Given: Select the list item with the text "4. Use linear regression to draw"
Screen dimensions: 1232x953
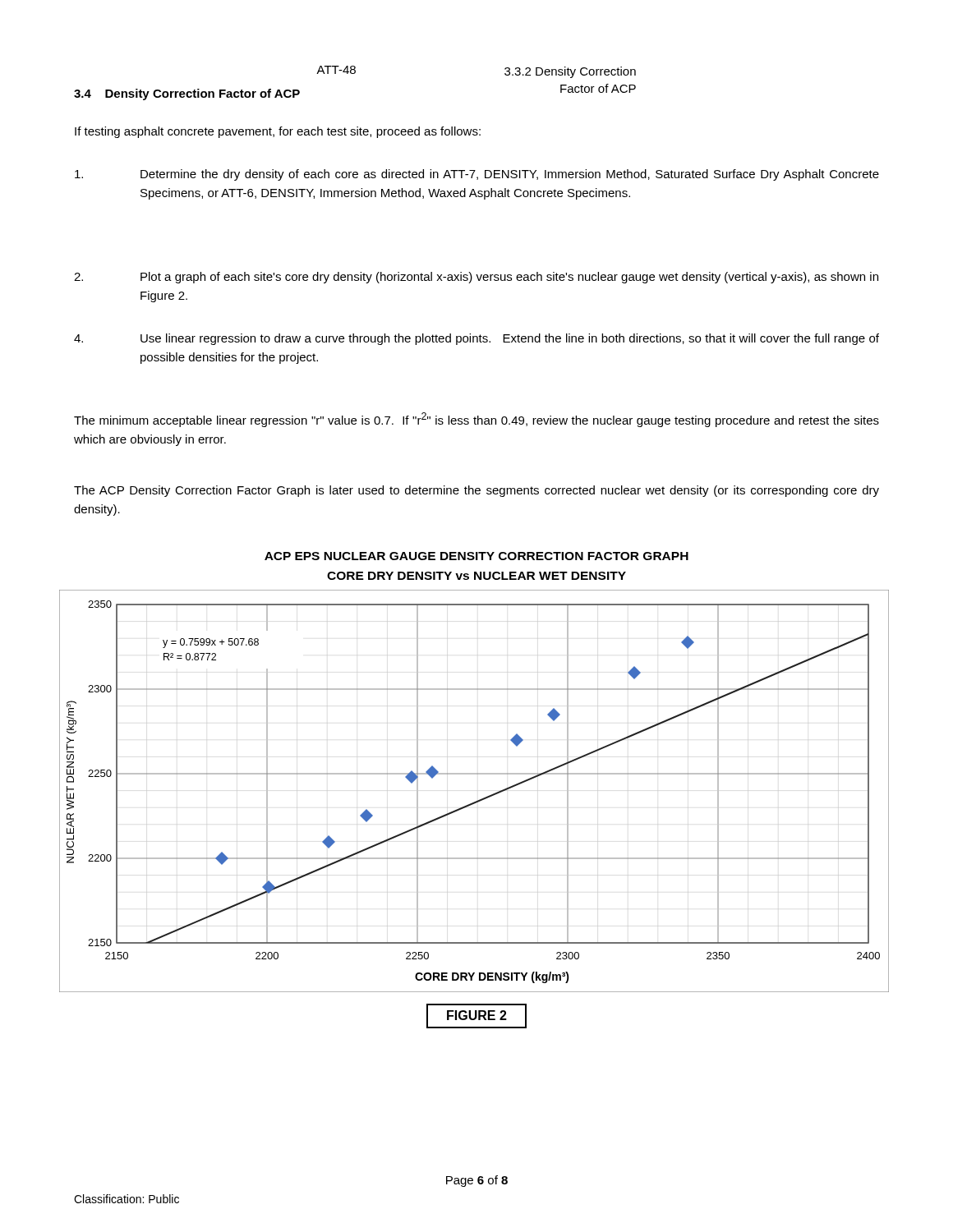Looking at the screenshot, I should point(476,348).
